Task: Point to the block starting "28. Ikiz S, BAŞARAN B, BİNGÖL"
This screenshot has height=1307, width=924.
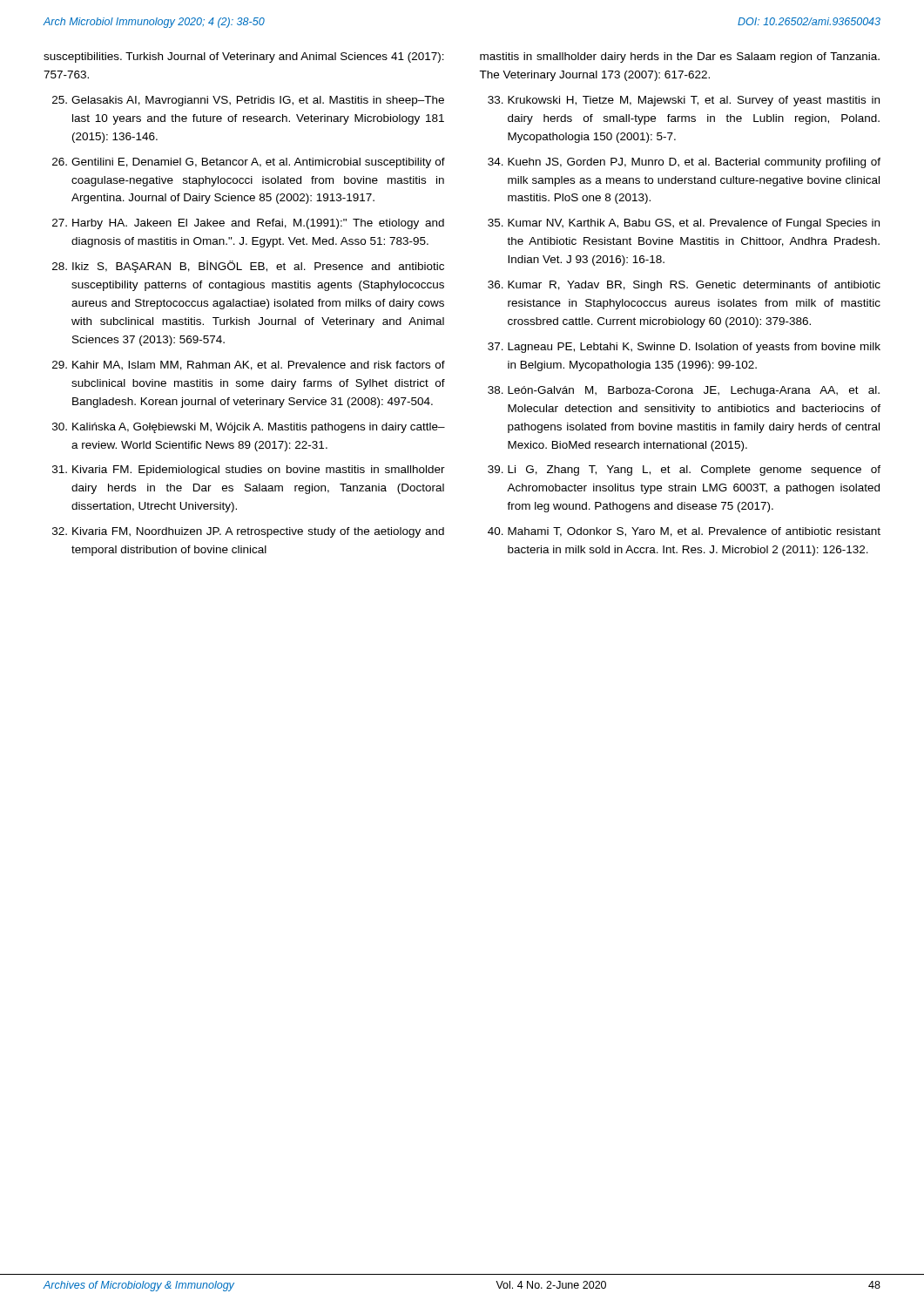Action: tap(244, 304)
